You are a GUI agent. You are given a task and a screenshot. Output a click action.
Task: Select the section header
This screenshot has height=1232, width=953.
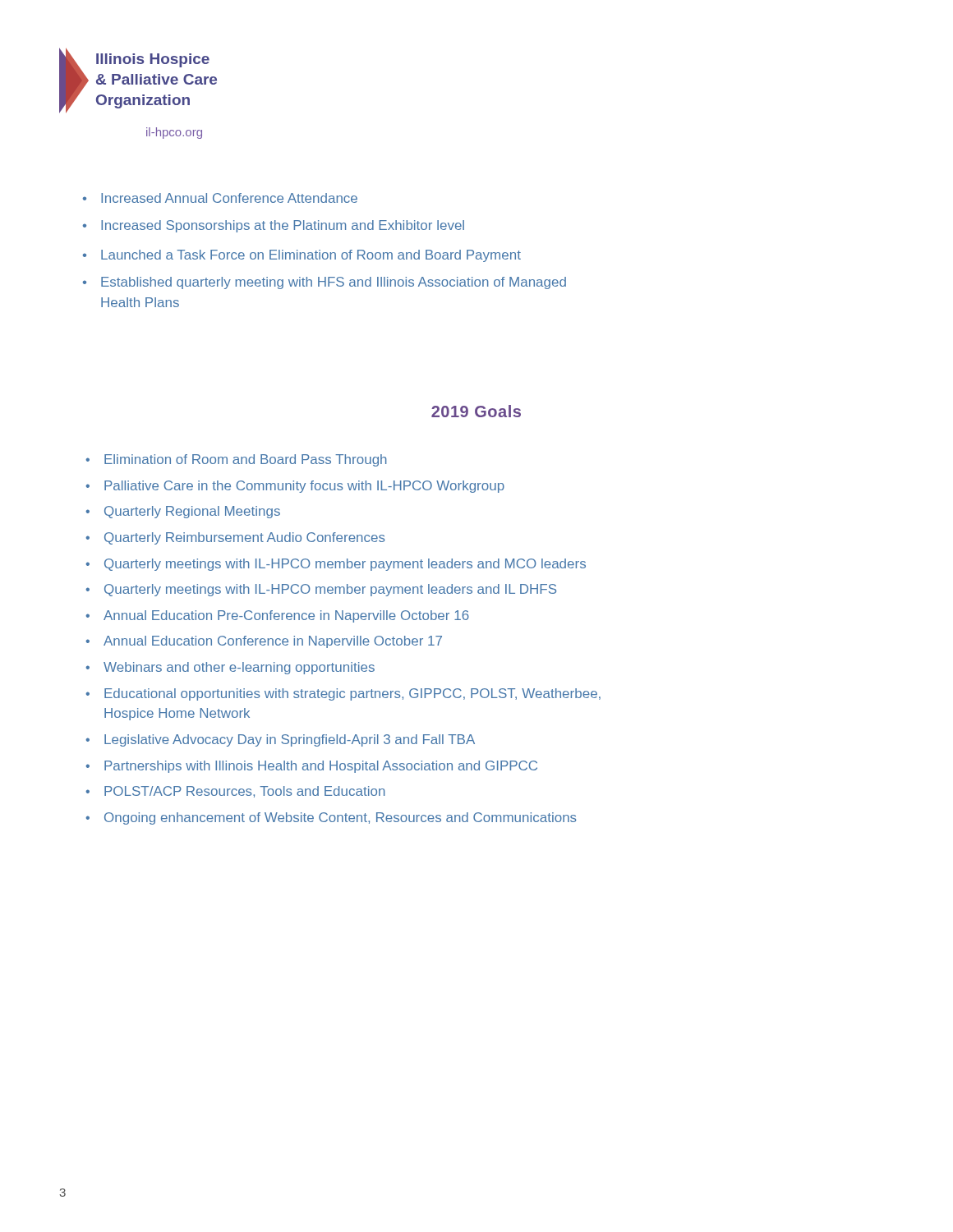pos(476,411)
